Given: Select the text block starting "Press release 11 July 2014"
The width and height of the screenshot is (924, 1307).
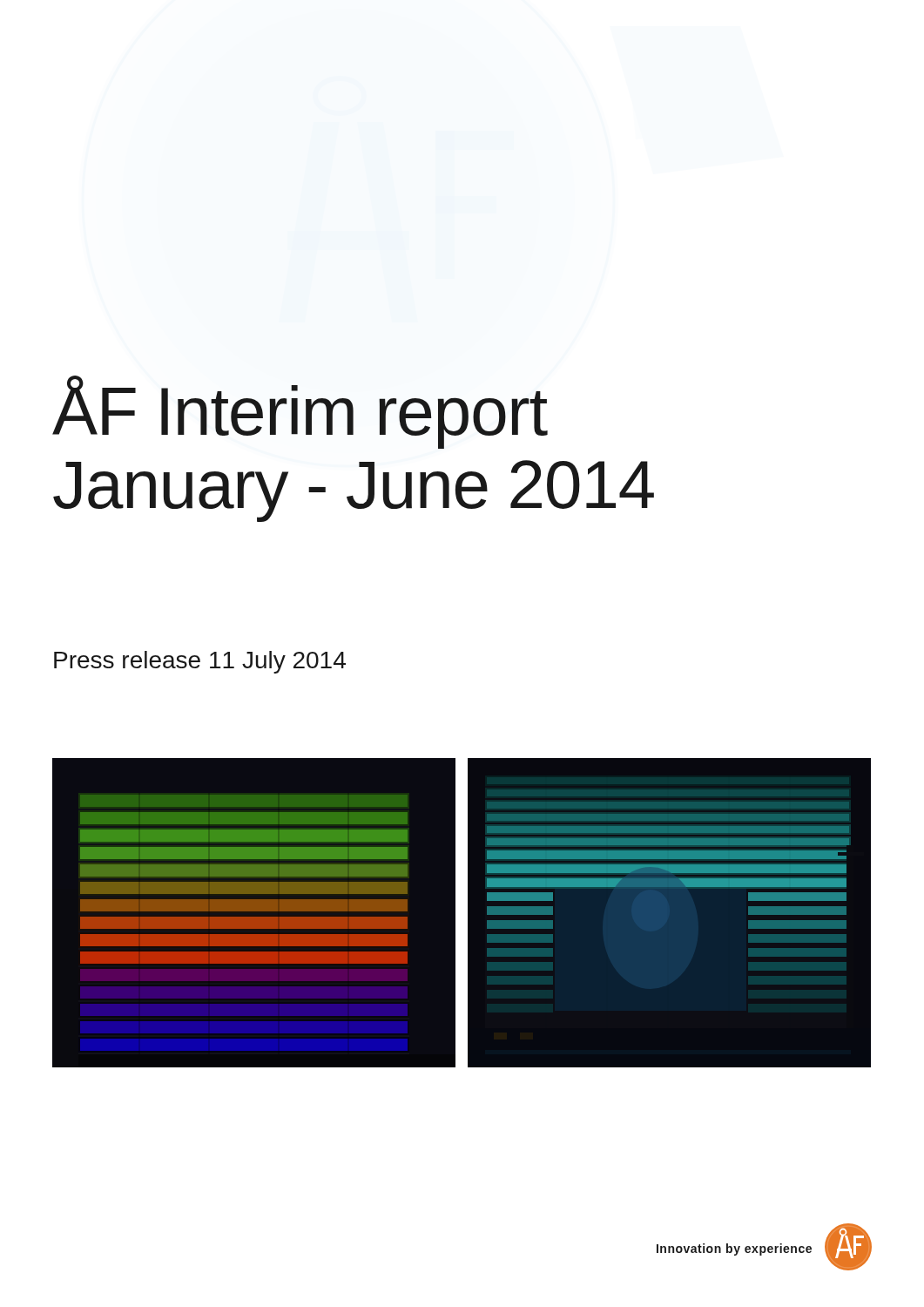Looking at the screenshot, I should (x=199, y=660).
